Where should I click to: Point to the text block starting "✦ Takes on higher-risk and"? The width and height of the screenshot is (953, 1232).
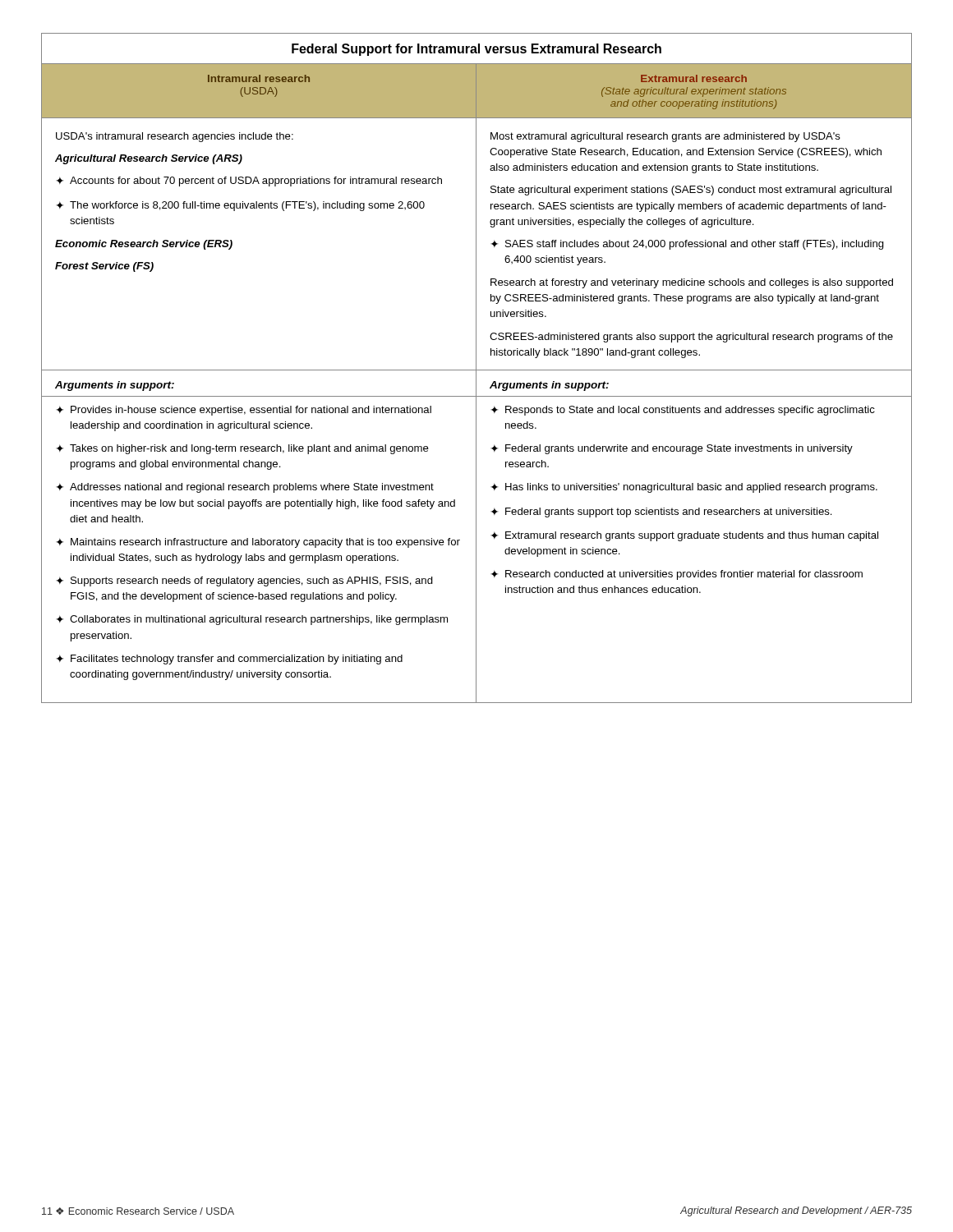pos(259,456)
